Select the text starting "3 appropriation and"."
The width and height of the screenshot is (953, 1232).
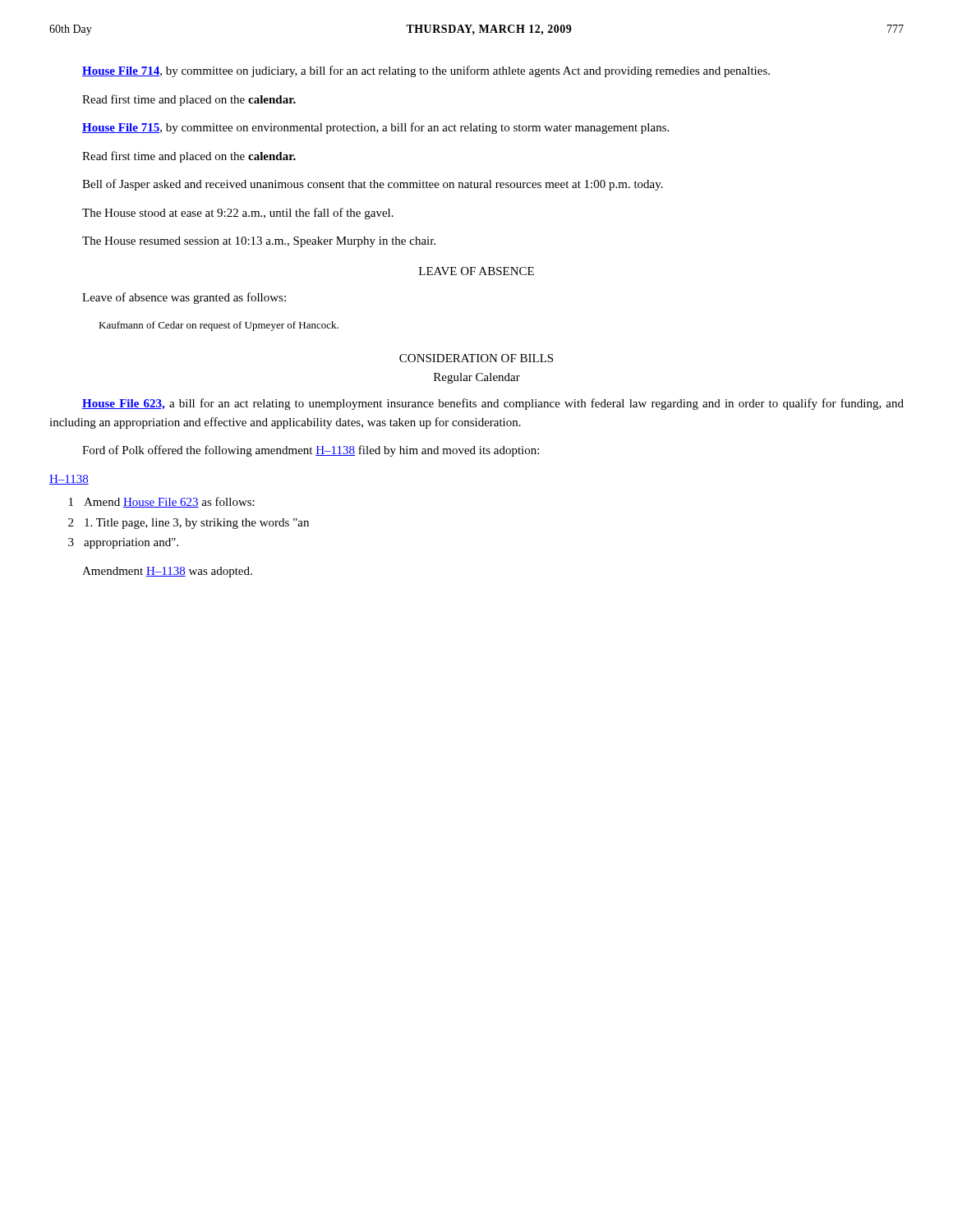(x=123, y=543)
